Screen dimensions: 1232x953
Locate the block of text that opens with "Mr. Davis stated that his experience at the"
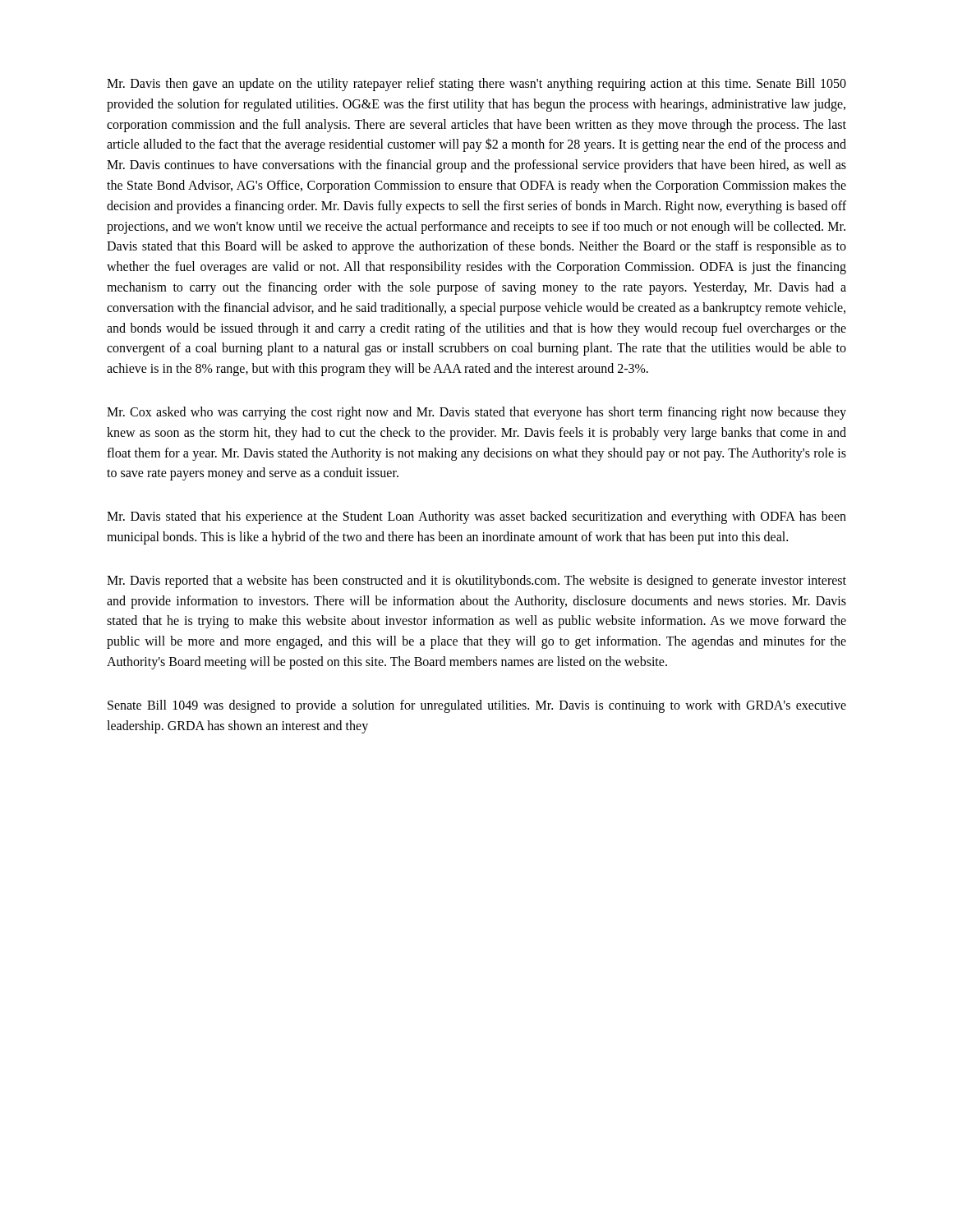[x=476, y=526]
